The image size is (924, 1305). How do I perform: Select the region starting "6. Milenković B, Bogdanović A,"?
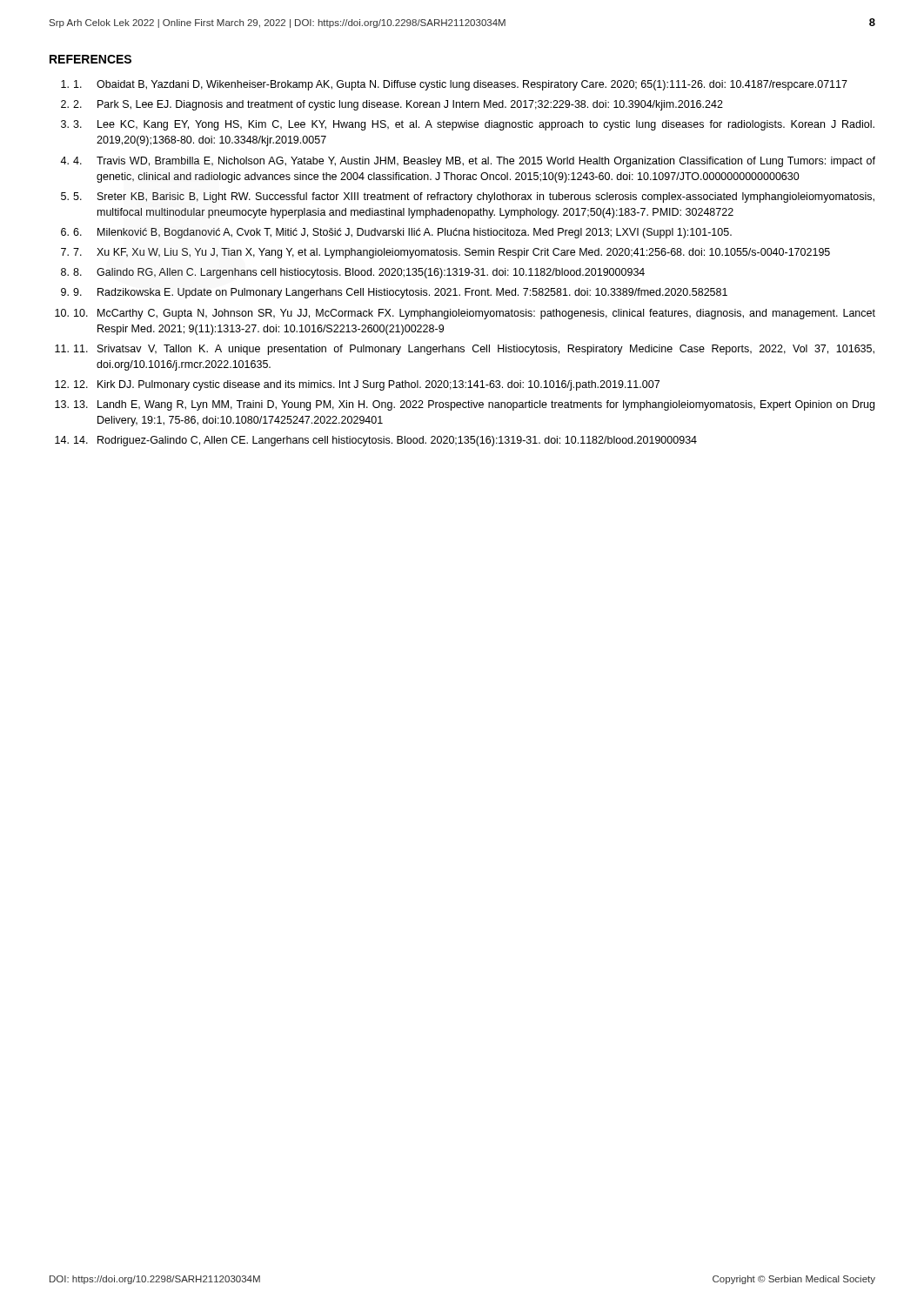tap(474, 232)
